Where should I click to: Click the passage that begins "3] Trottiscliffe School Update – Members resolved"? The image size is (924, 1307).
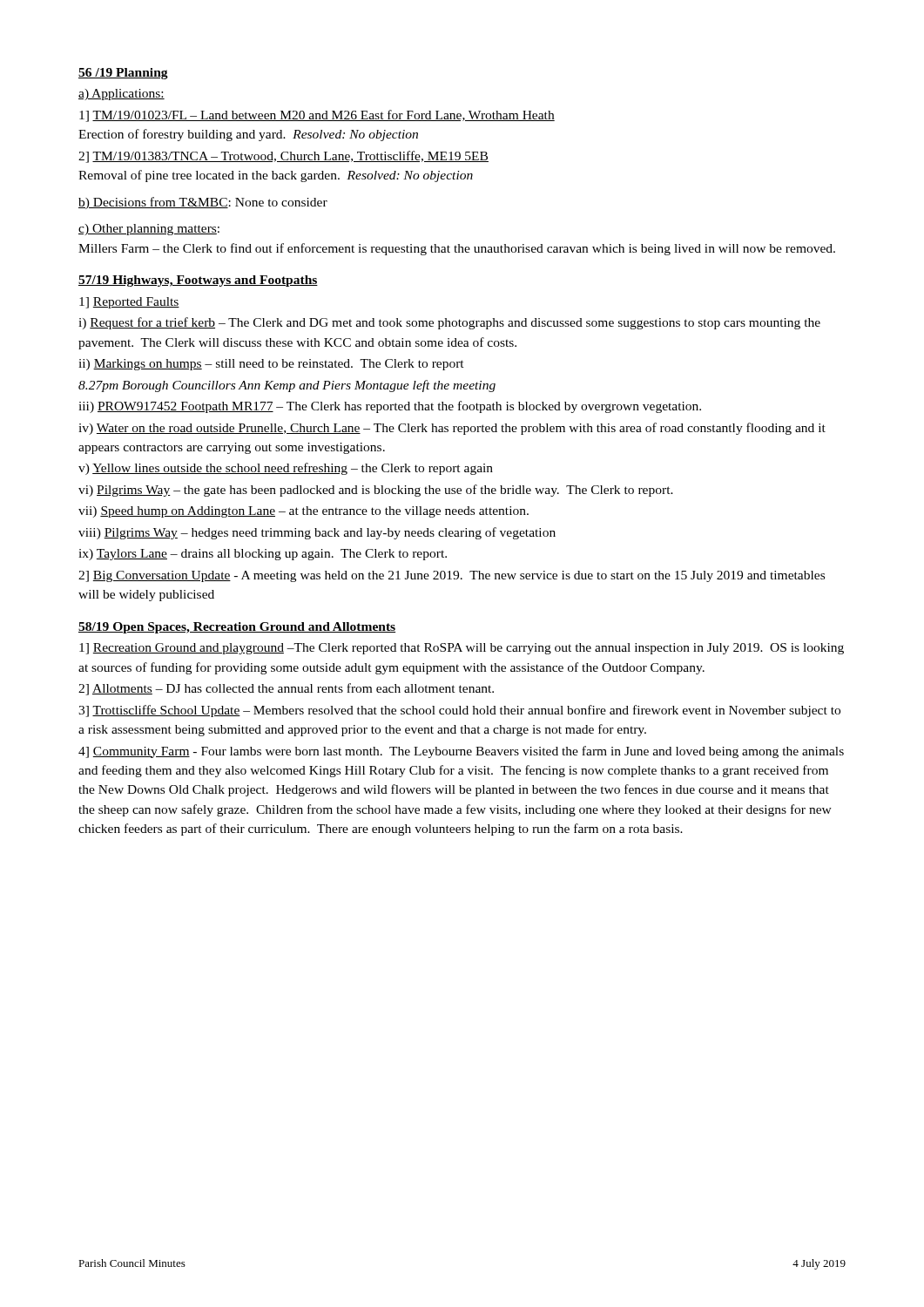click(x=460, y=719)
